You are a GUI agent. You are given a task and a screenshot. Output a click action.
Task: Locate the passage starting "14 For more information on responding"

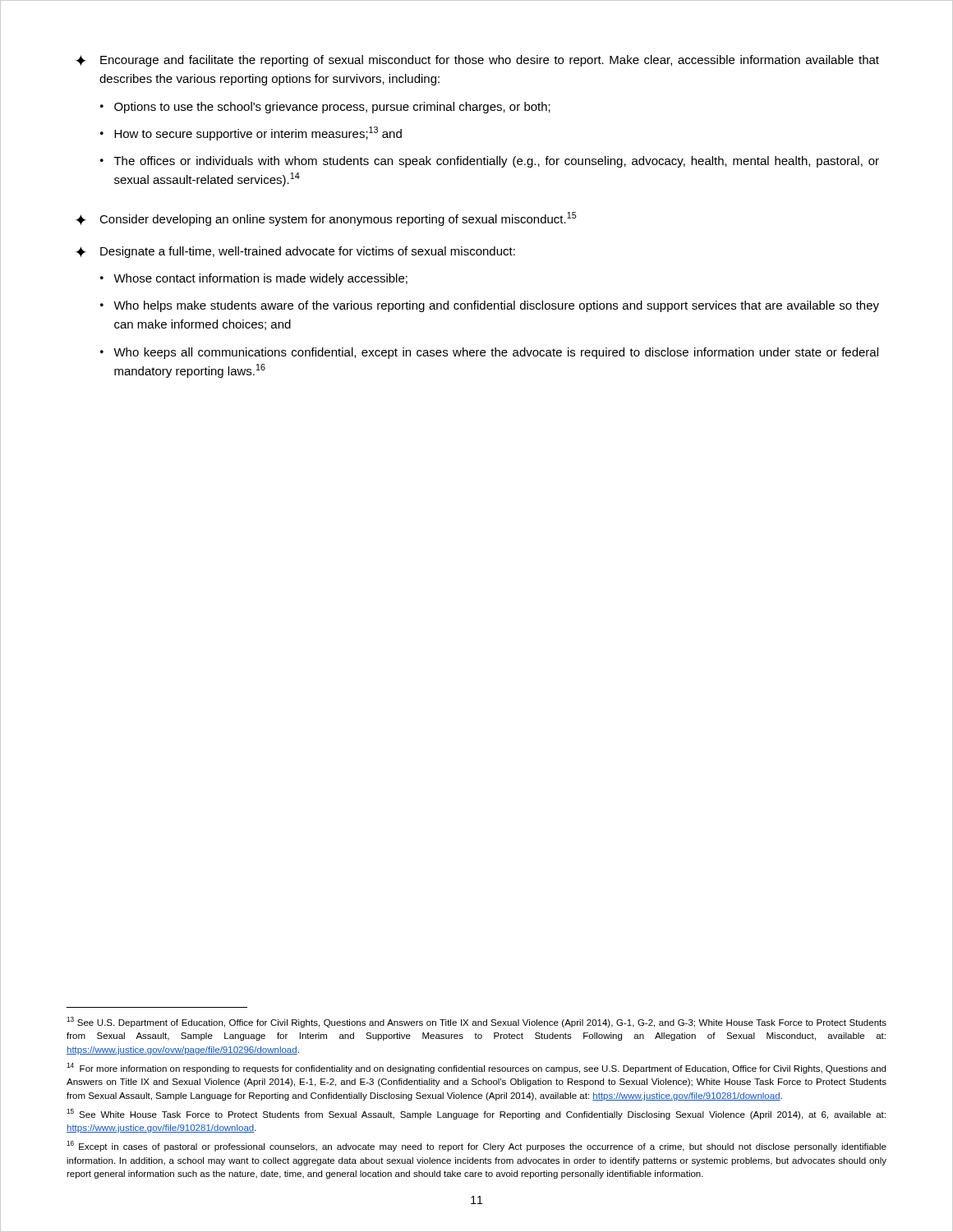[x=476, y=1081]
